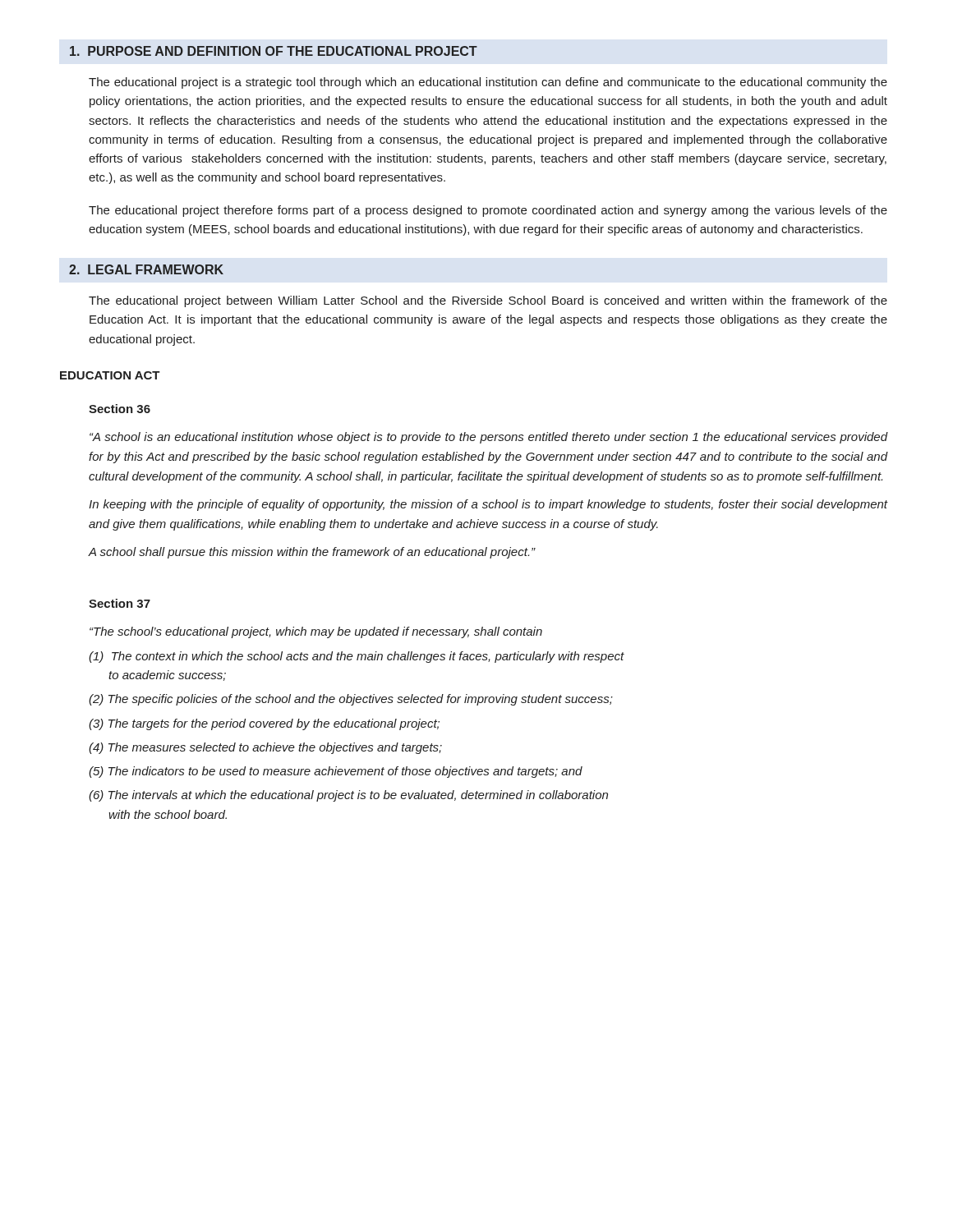Locate the text block that says "A school shall pursue this mission"
This screenshot has height=1232, width=953.
312,551
